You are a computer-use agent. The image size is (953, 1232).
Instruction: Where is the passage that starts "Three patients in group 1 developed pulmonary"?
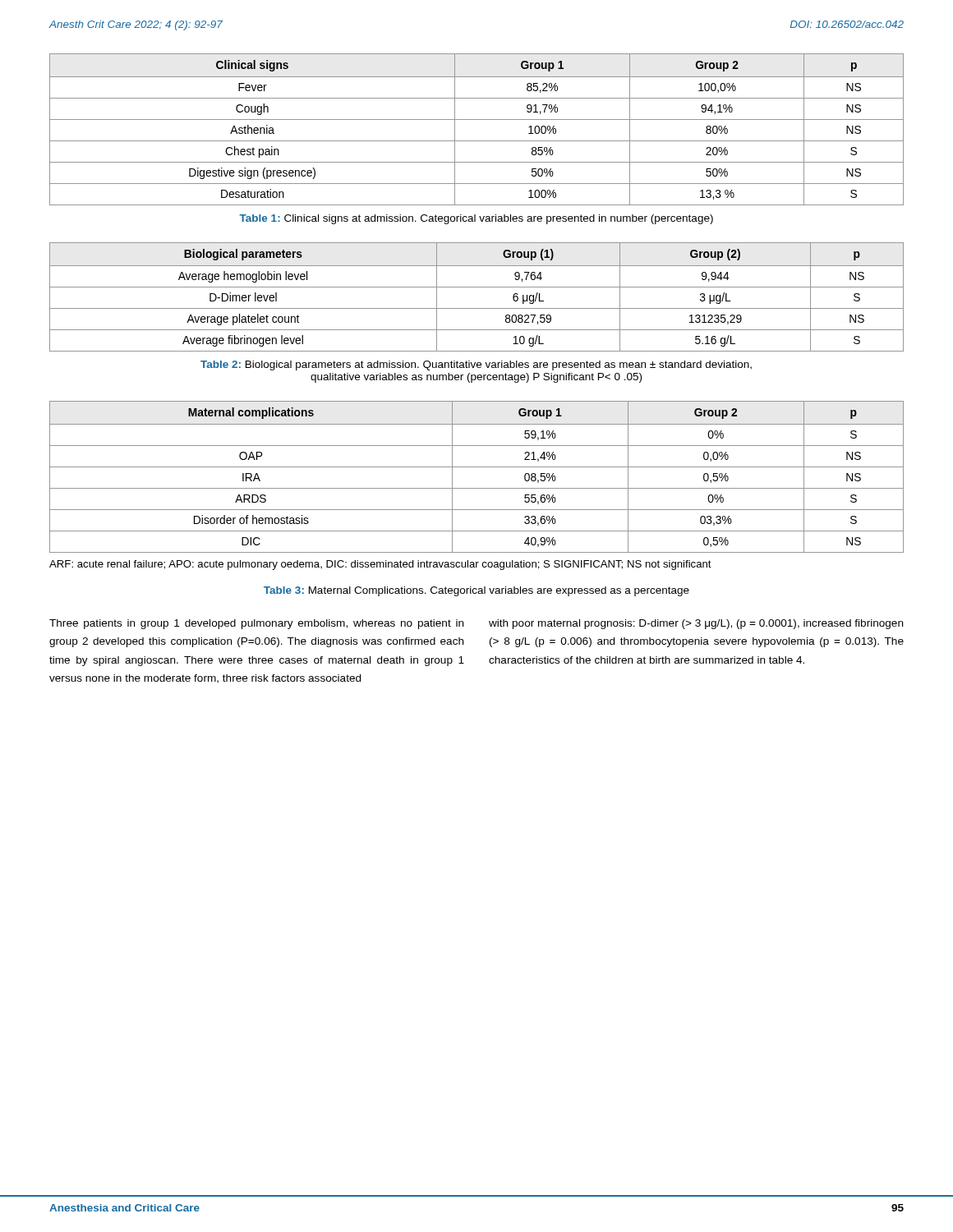coord(257,650)
